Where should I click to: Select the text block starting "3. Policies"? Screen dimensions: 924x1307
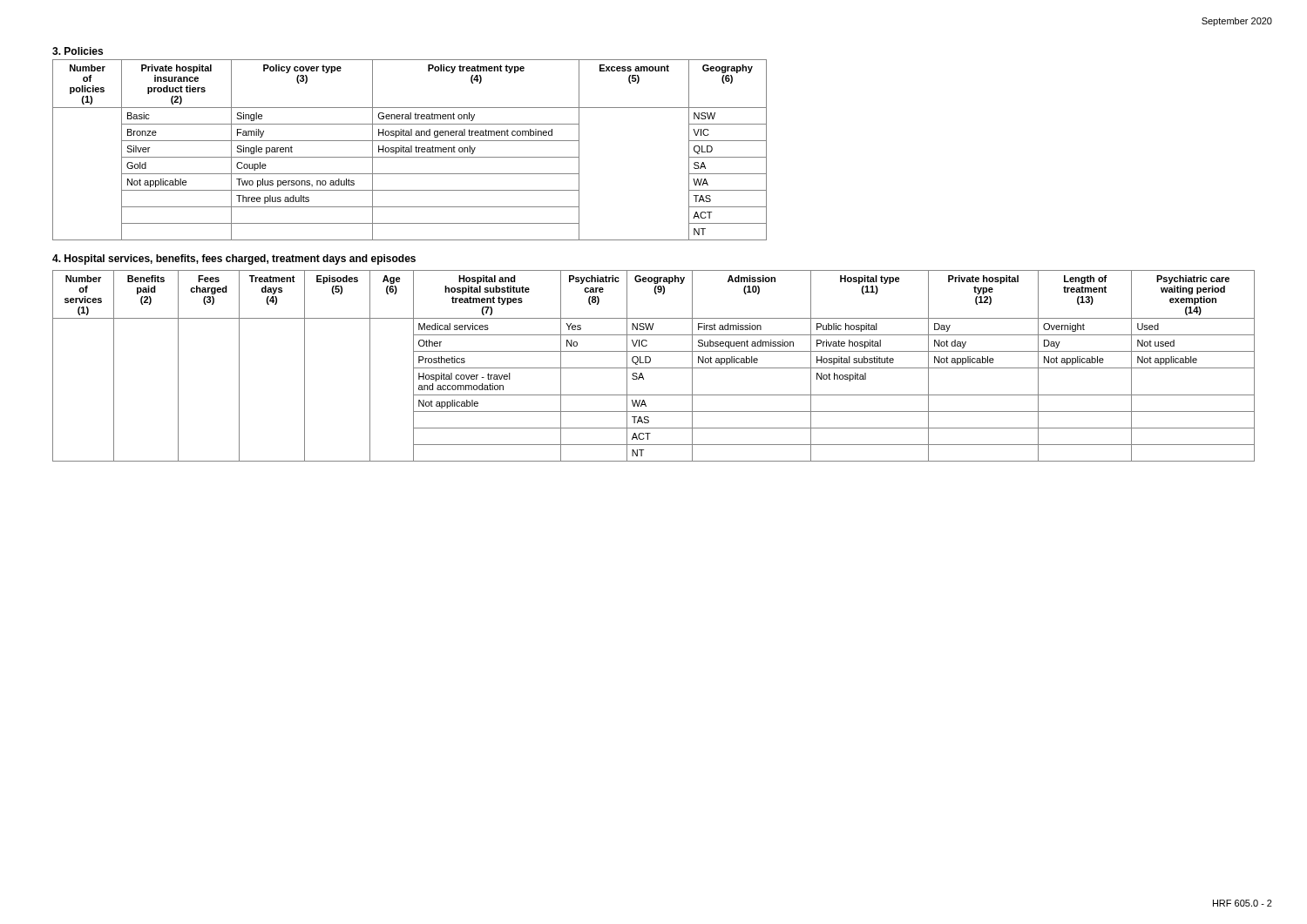coord(78,51)
